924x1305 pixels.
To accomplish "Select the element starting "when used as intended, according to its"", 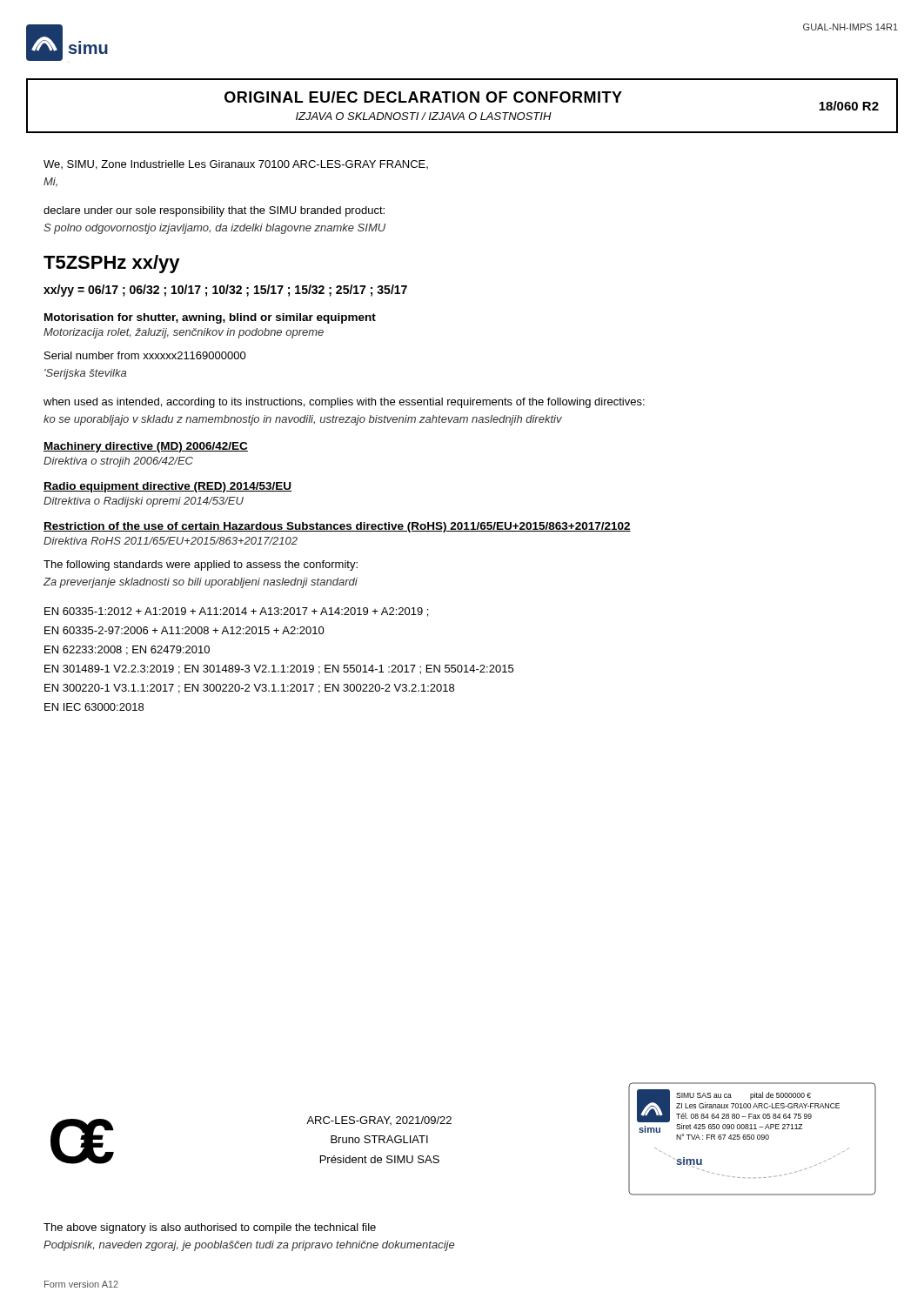I will point(344,410).
